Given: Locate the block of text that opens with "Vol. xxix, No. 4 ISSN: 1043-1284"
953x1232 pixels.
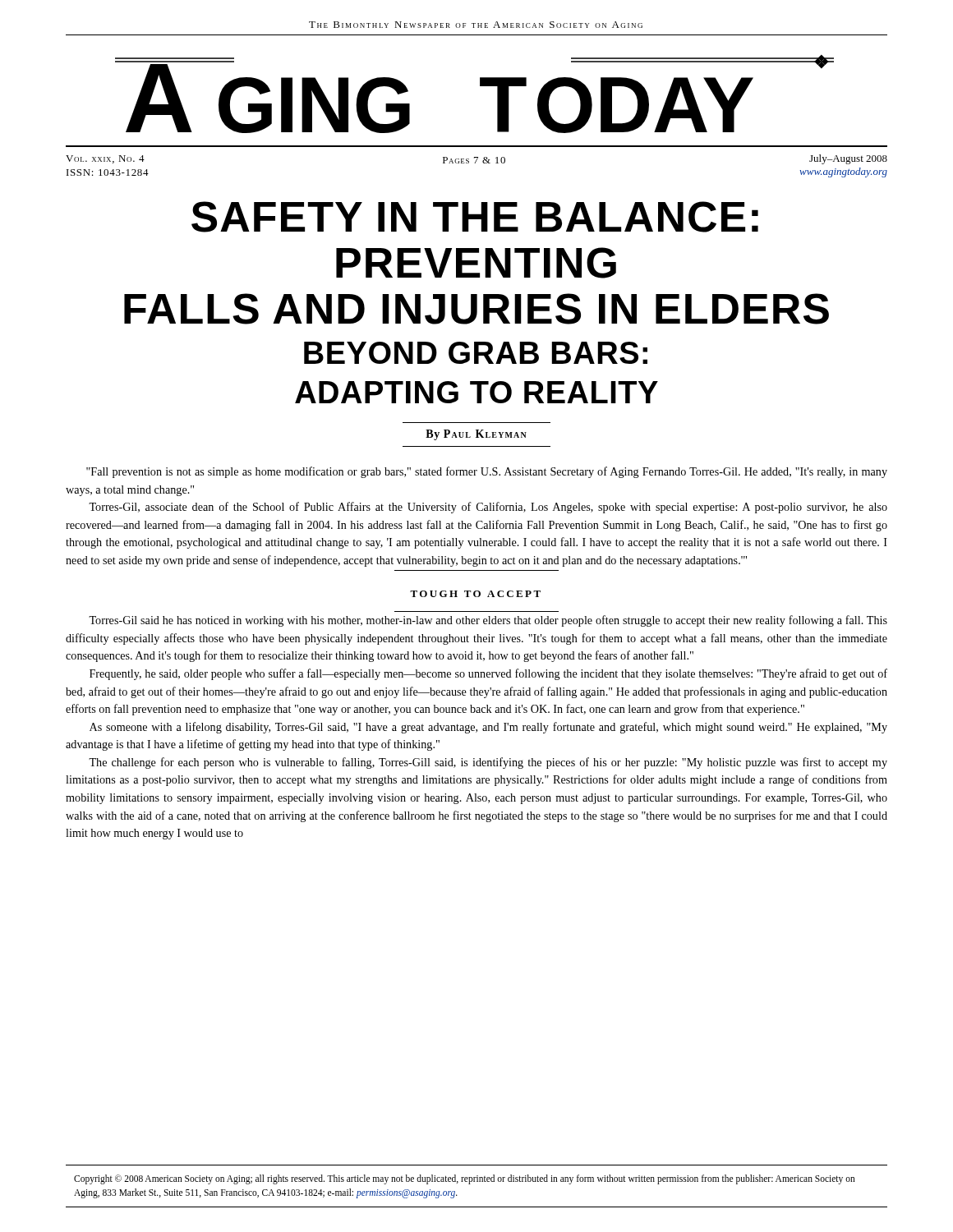Looking at the screenshot, I should (476, 165).
